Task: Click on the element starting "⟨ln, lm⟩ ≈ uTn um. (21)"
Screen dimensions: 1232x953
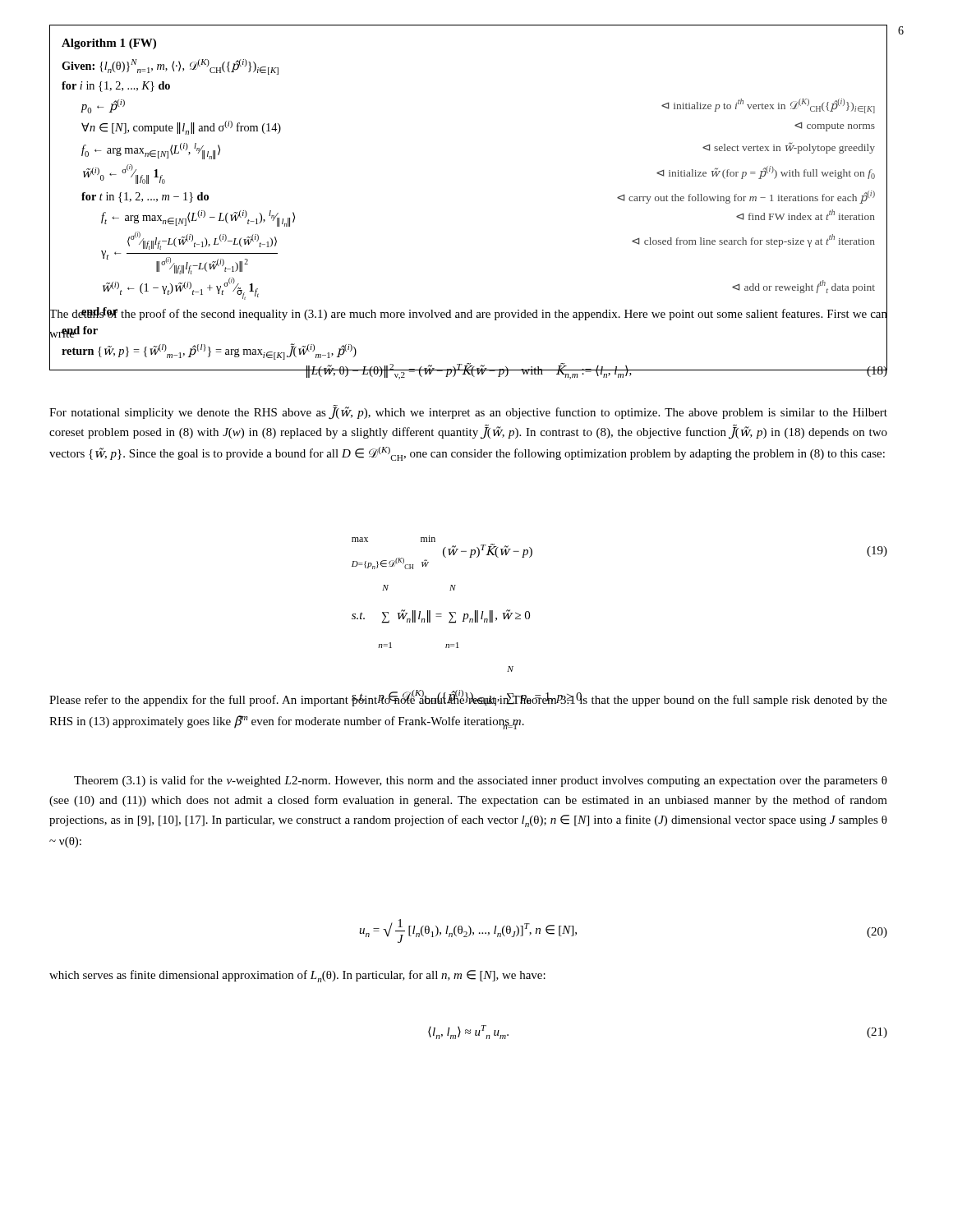Action: pyautogui.click(x=468, y=1032)
